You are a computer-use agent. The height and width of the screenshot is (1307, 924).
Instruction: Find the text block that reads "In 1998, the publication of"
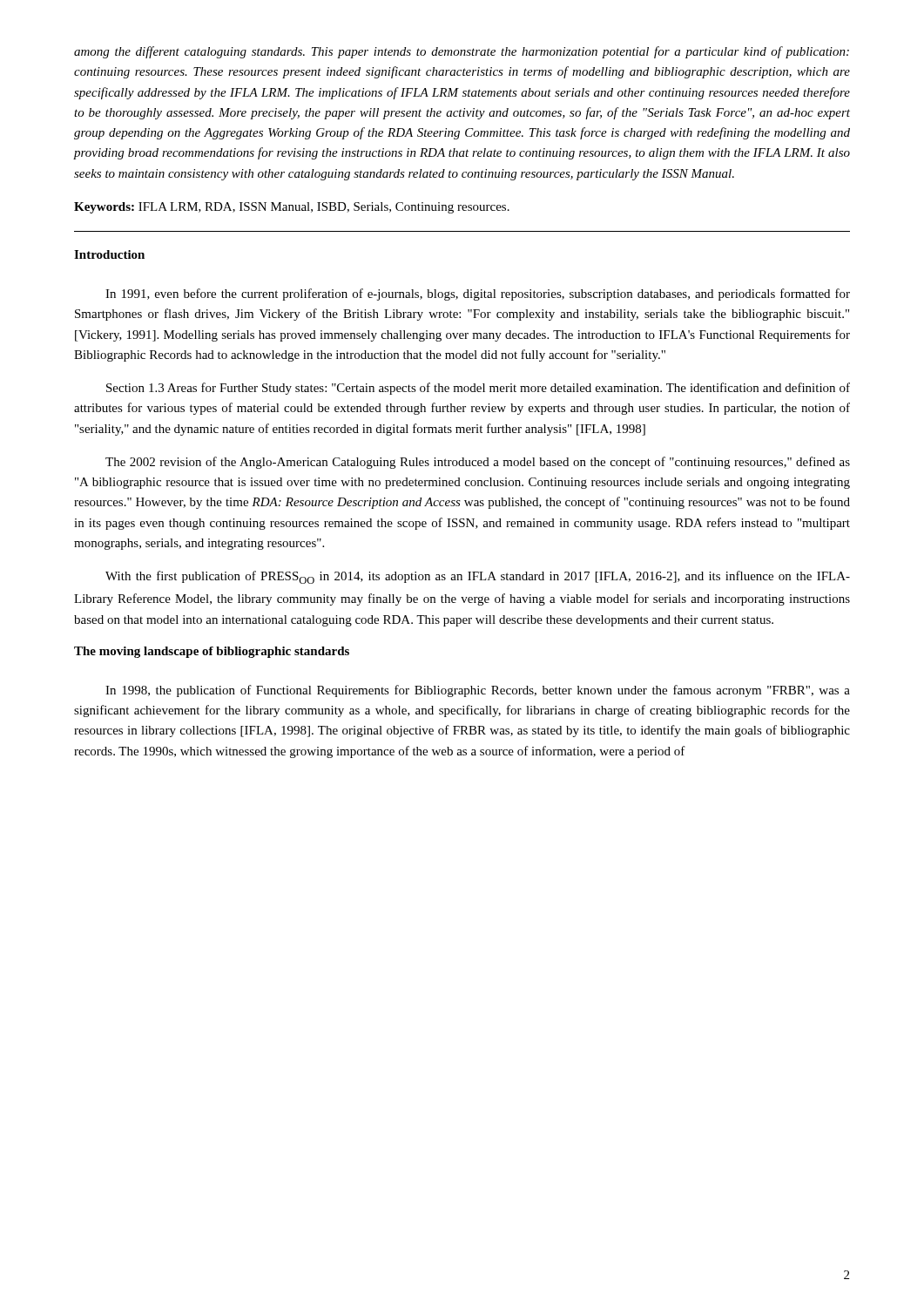click(462, 721)
